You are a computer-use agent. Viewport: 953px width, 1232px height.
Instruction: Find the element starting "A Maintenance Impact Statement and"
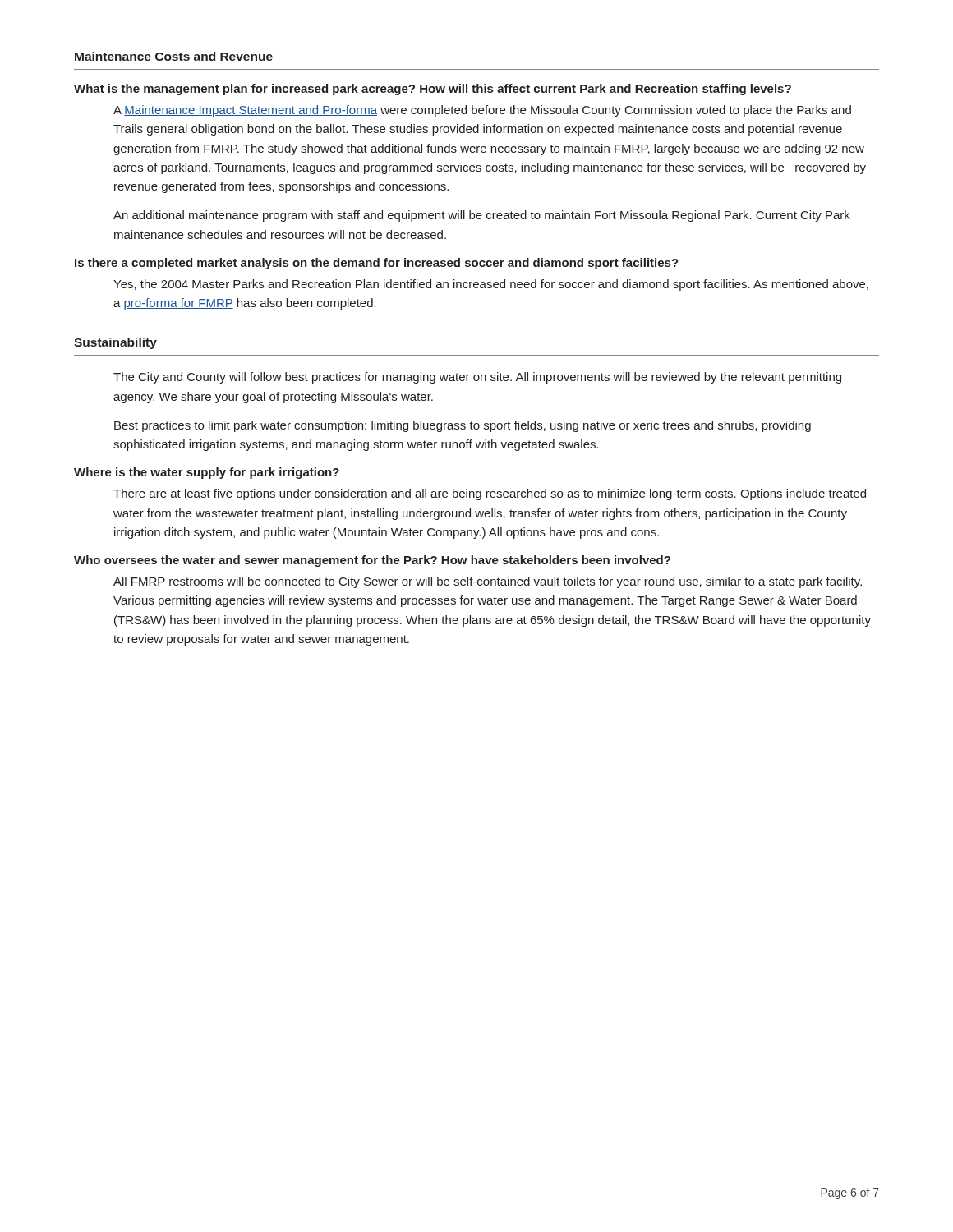(x=496, y=172)
